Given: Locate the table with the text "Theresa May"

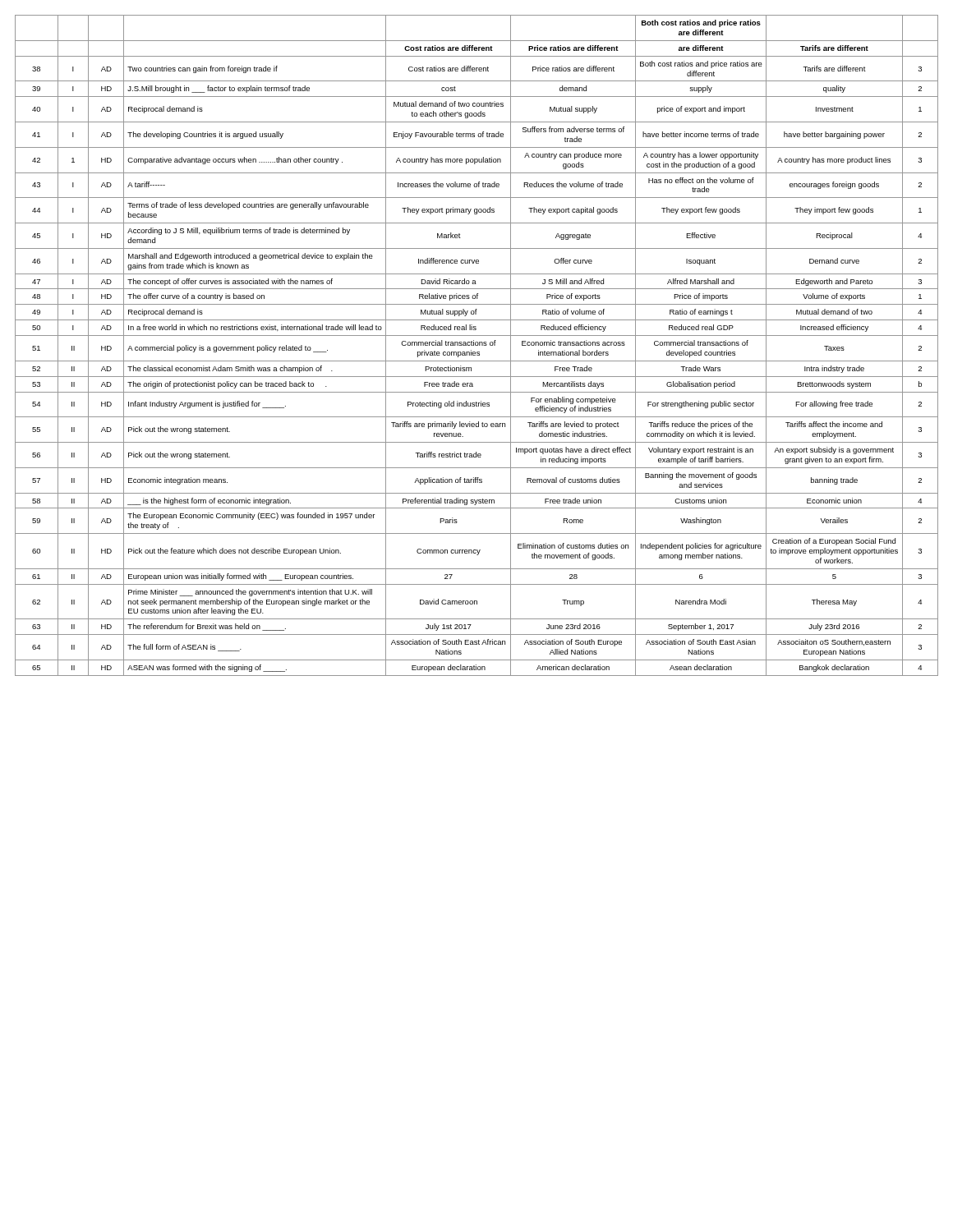Looking at the screenshot, I should point(476,345).
